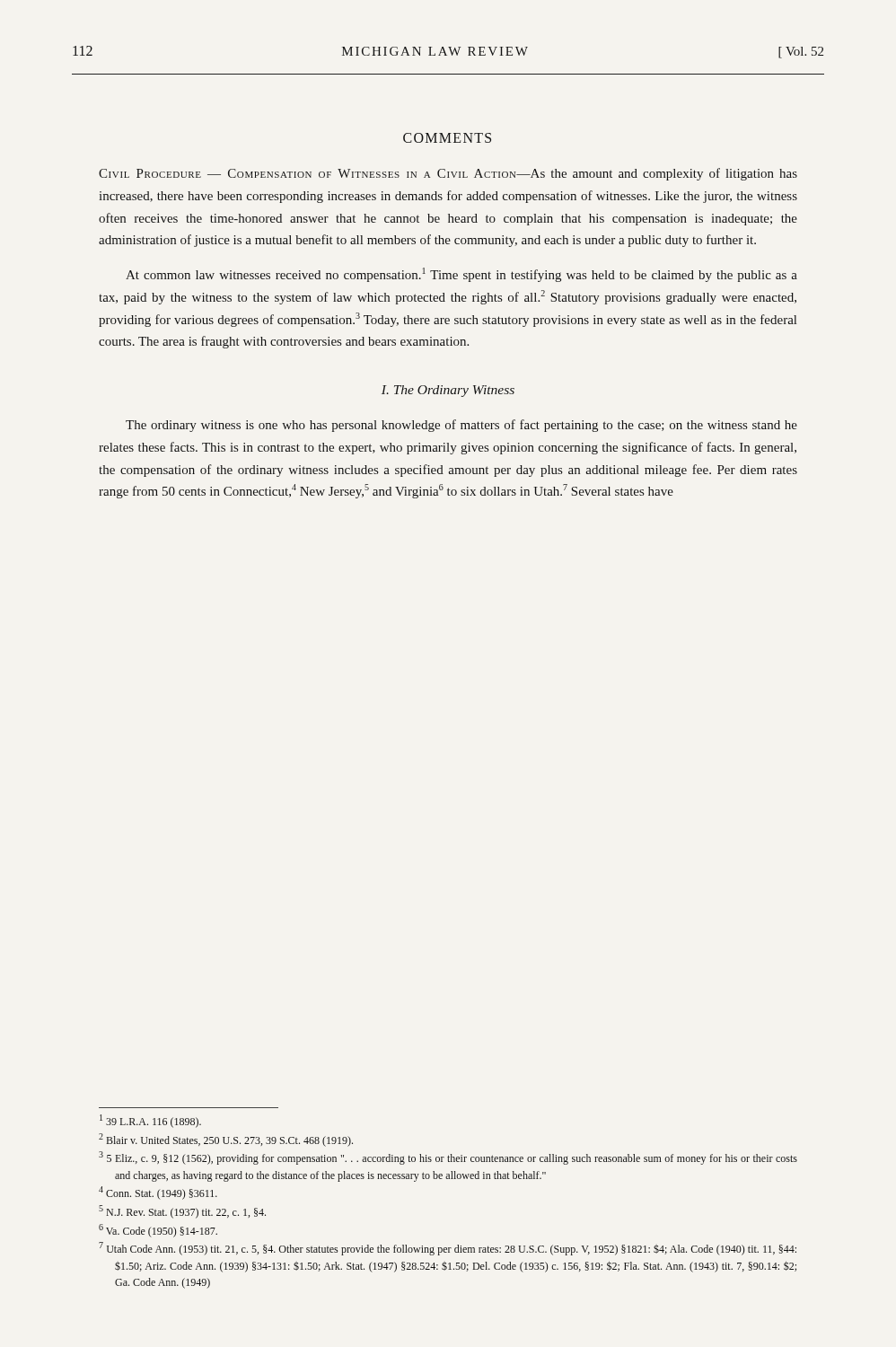Navigate to the text block starting "2 Blair v. United States, 250"
The image size is (896, 1347).
[226, 1139]
